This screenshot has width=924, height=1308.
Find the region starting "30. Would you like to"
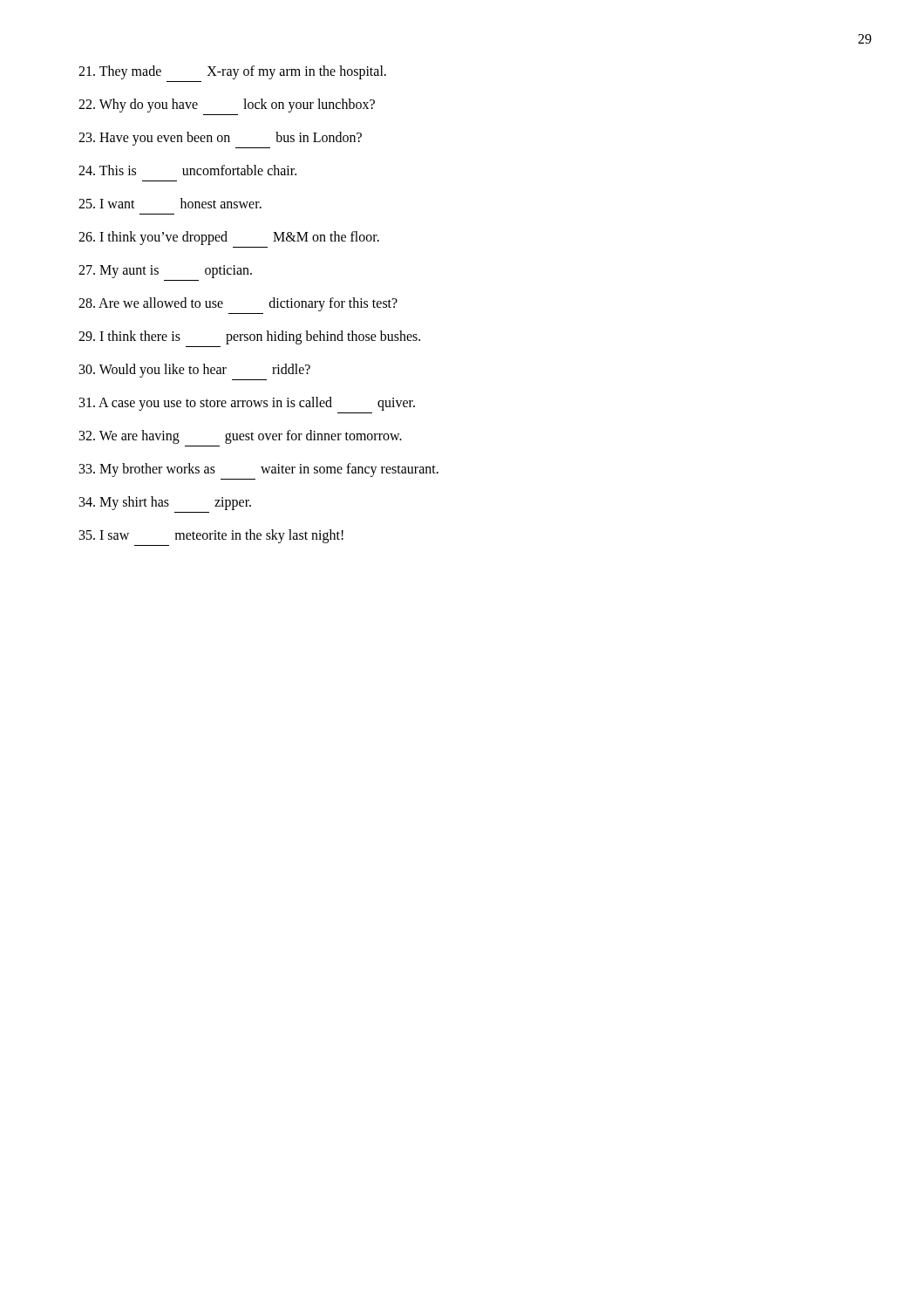[x=195, y=371]
